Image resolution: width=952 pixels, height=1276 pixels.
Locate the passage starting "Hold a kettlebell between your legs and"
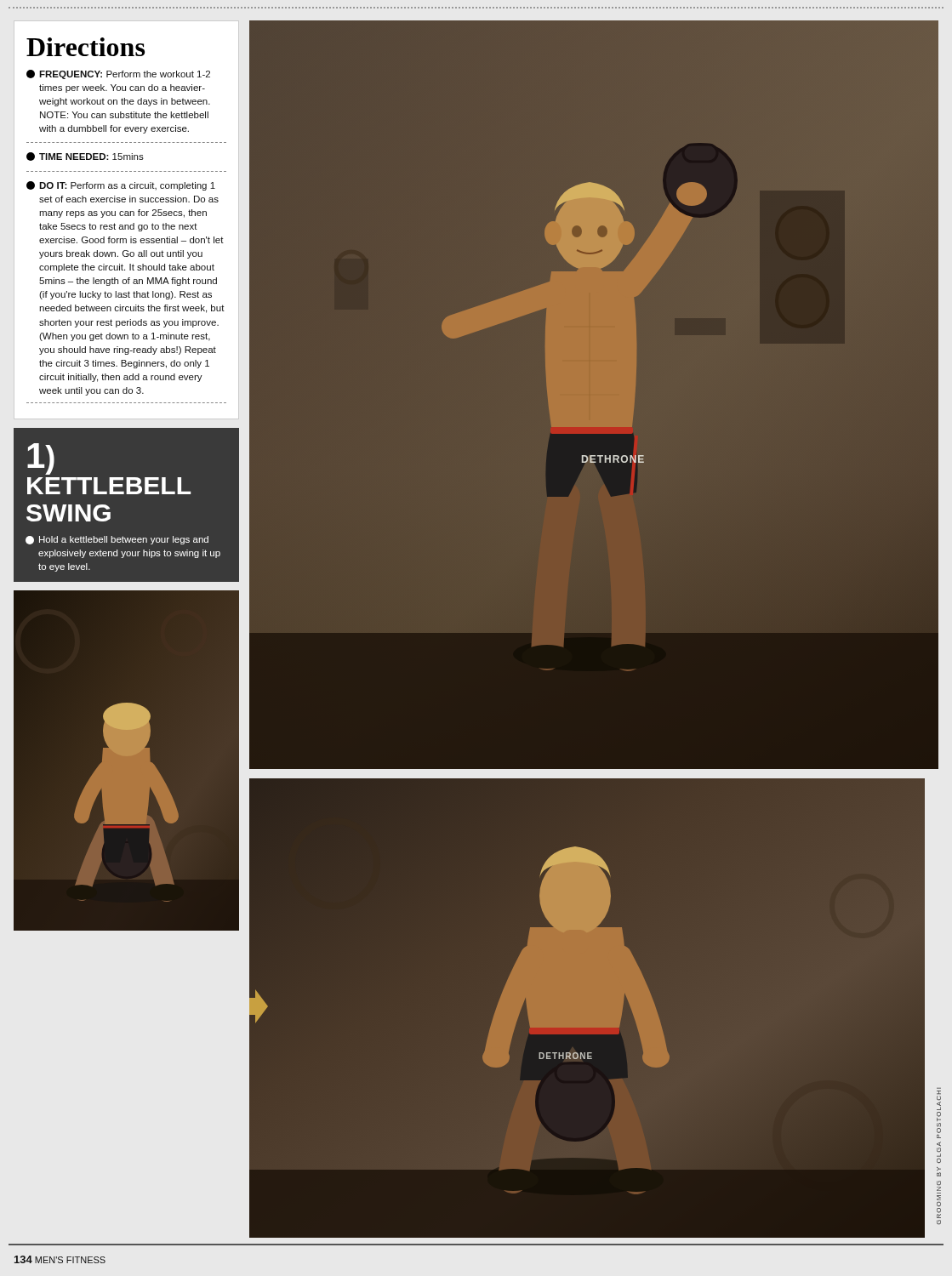click(126, 553)
